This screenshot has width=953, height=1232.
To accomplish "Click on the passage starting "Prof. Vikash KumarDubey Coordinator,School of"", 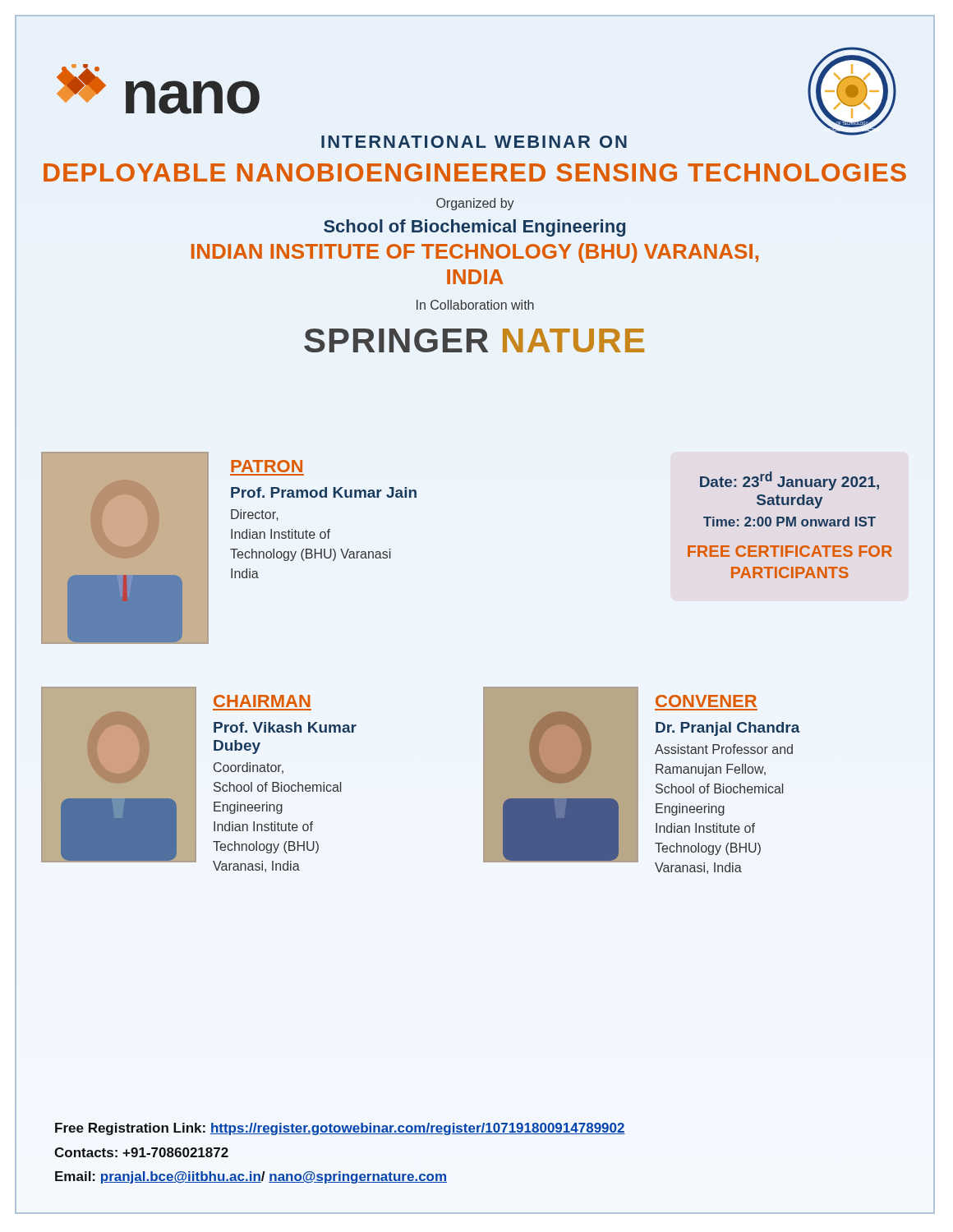I will click(285, 797).
